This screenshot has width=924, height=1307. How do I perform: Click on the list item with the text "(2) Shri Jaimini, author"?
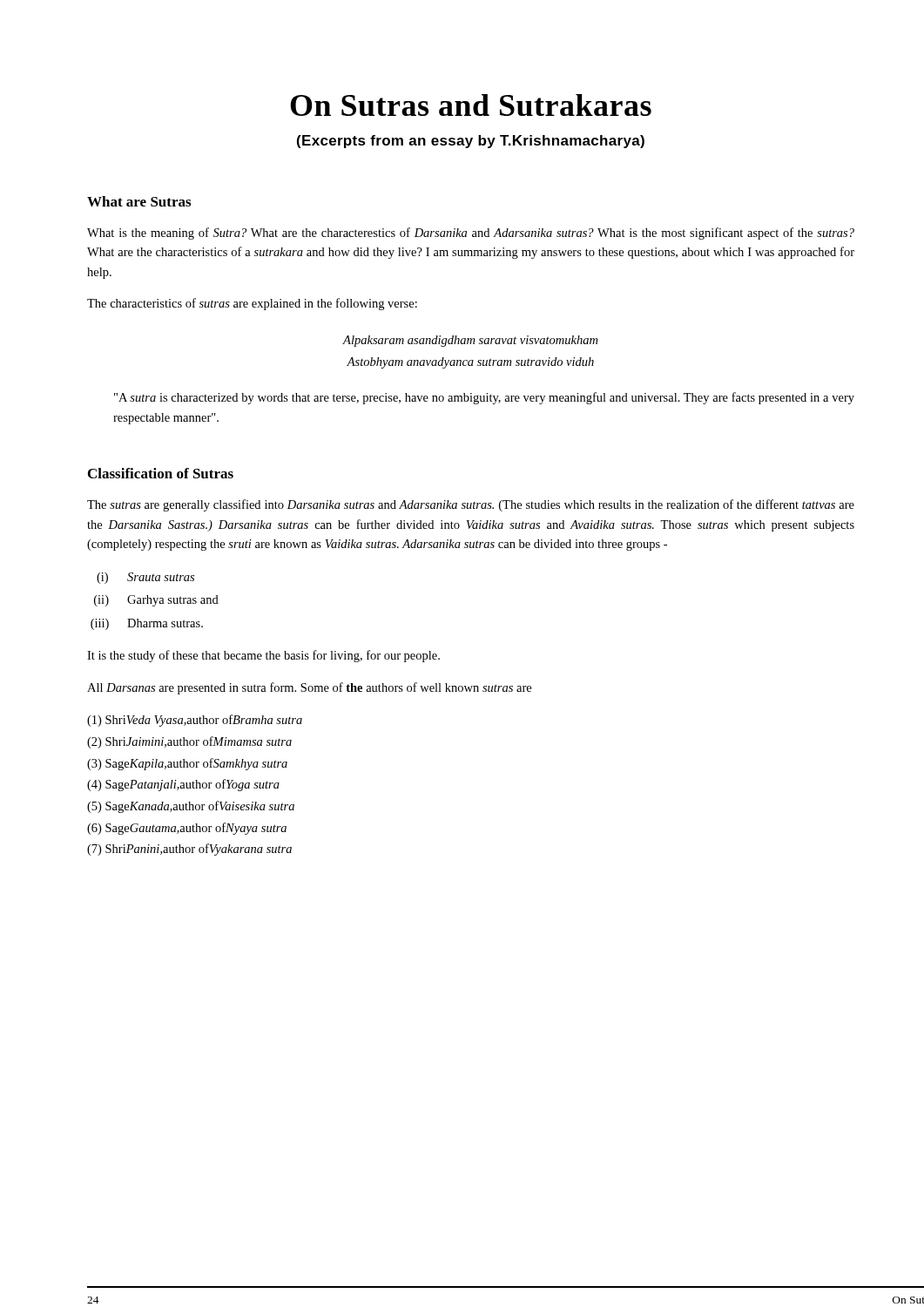pos(190,742)
